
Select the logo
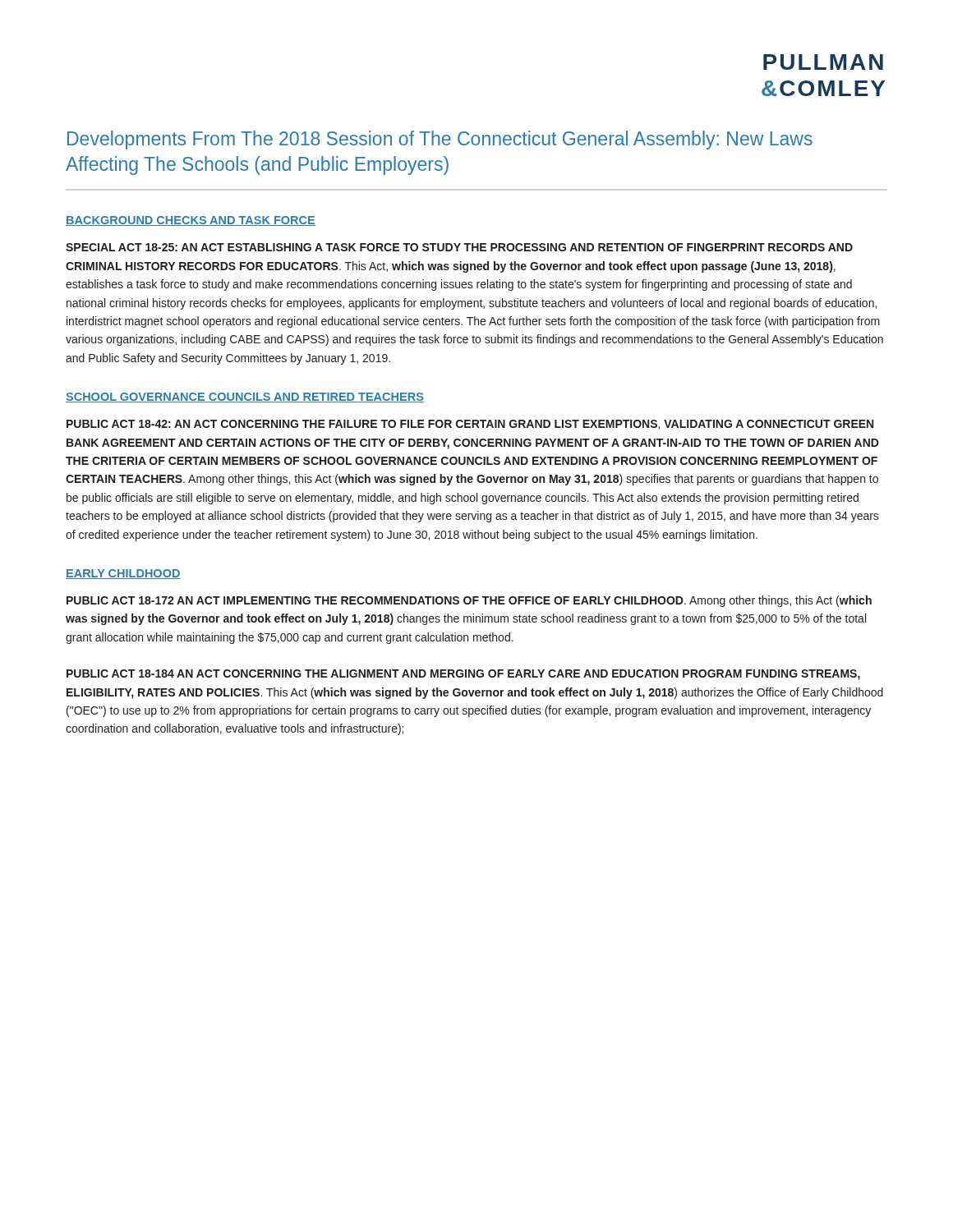(x=476, y=76)
